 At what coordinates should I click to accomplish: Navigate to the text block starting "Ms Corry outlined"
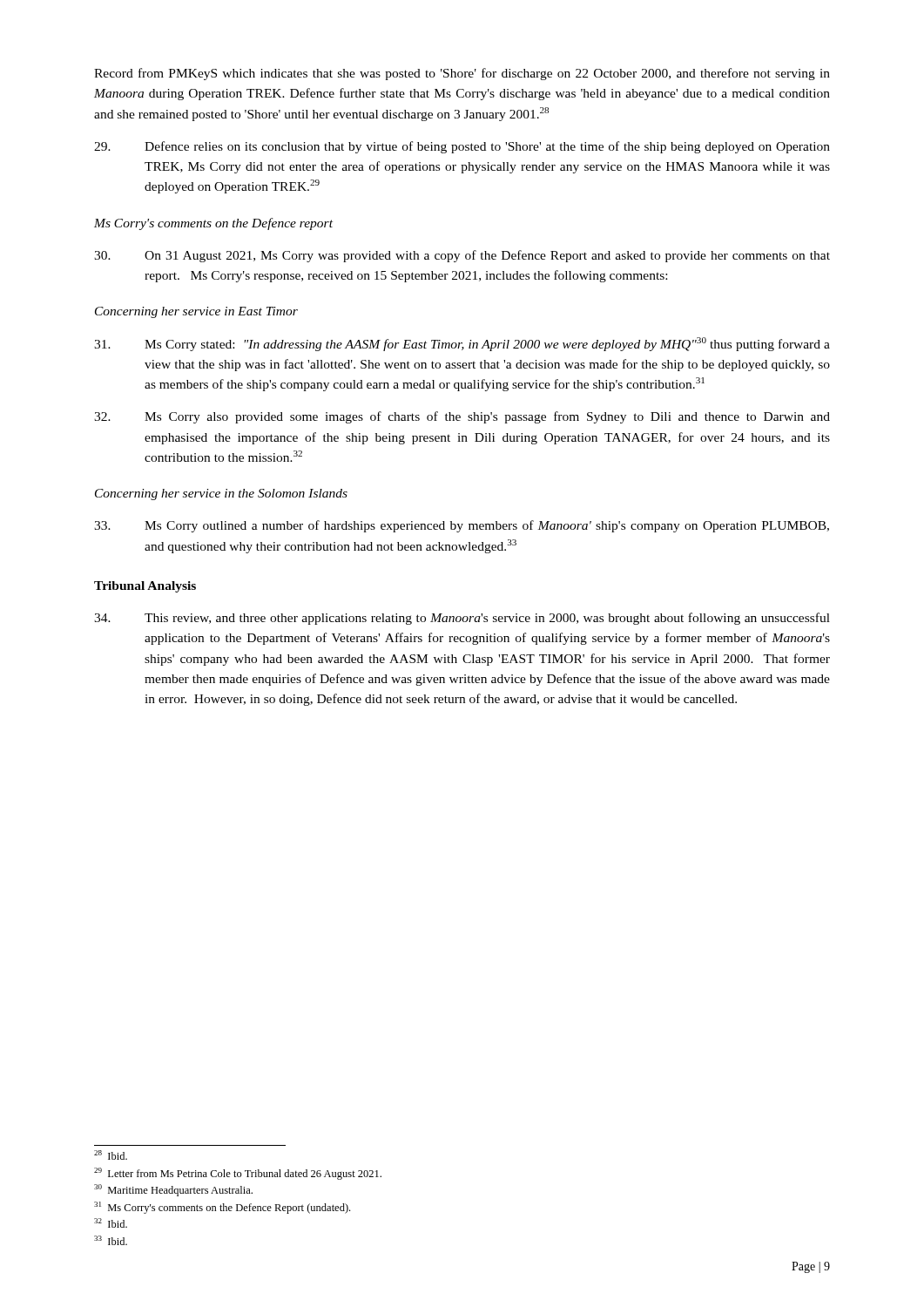click(462, 535)
